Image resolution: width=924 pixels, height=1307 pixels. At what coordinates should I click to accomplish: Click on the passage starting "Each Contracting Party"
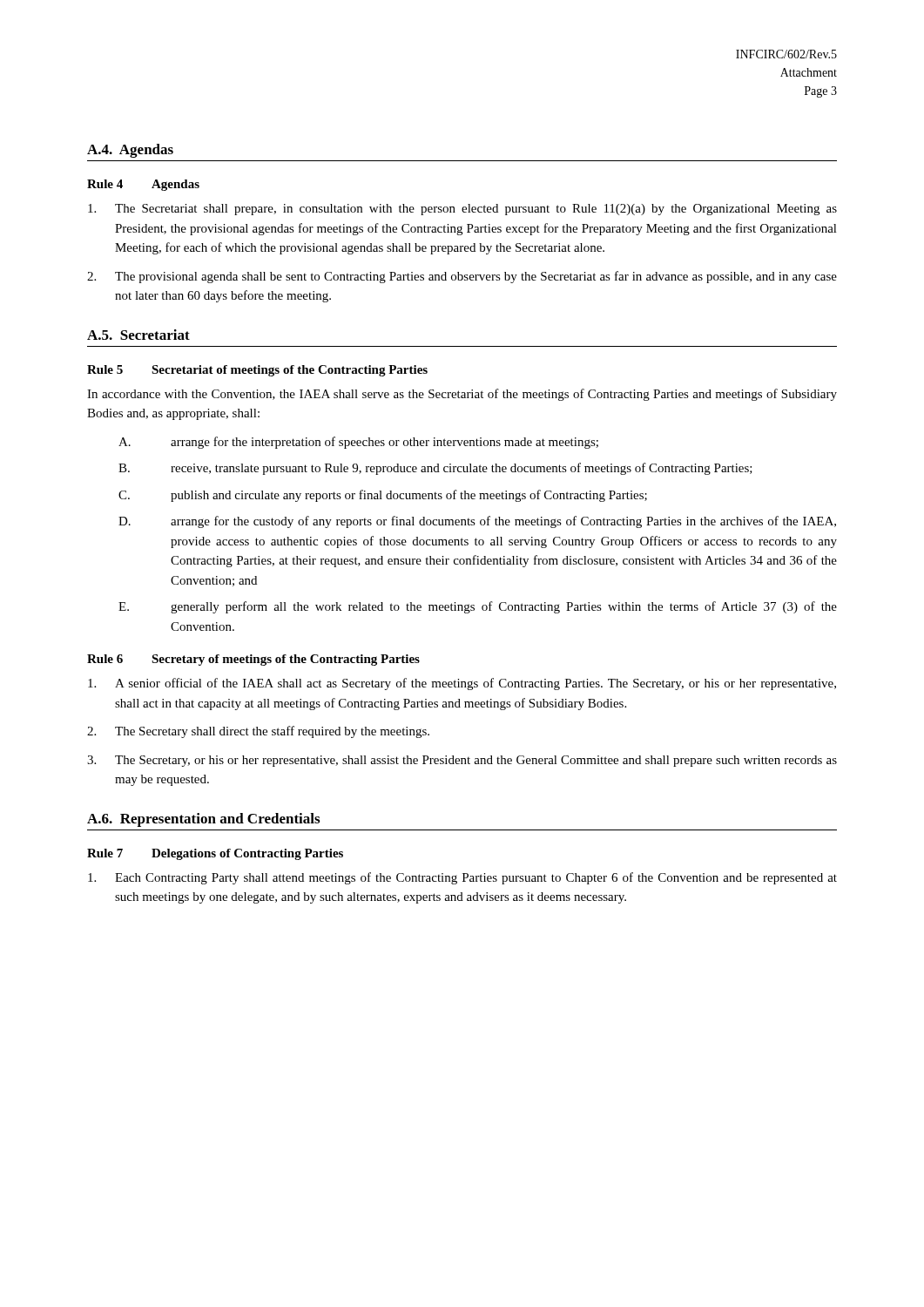tap(462, 887)
